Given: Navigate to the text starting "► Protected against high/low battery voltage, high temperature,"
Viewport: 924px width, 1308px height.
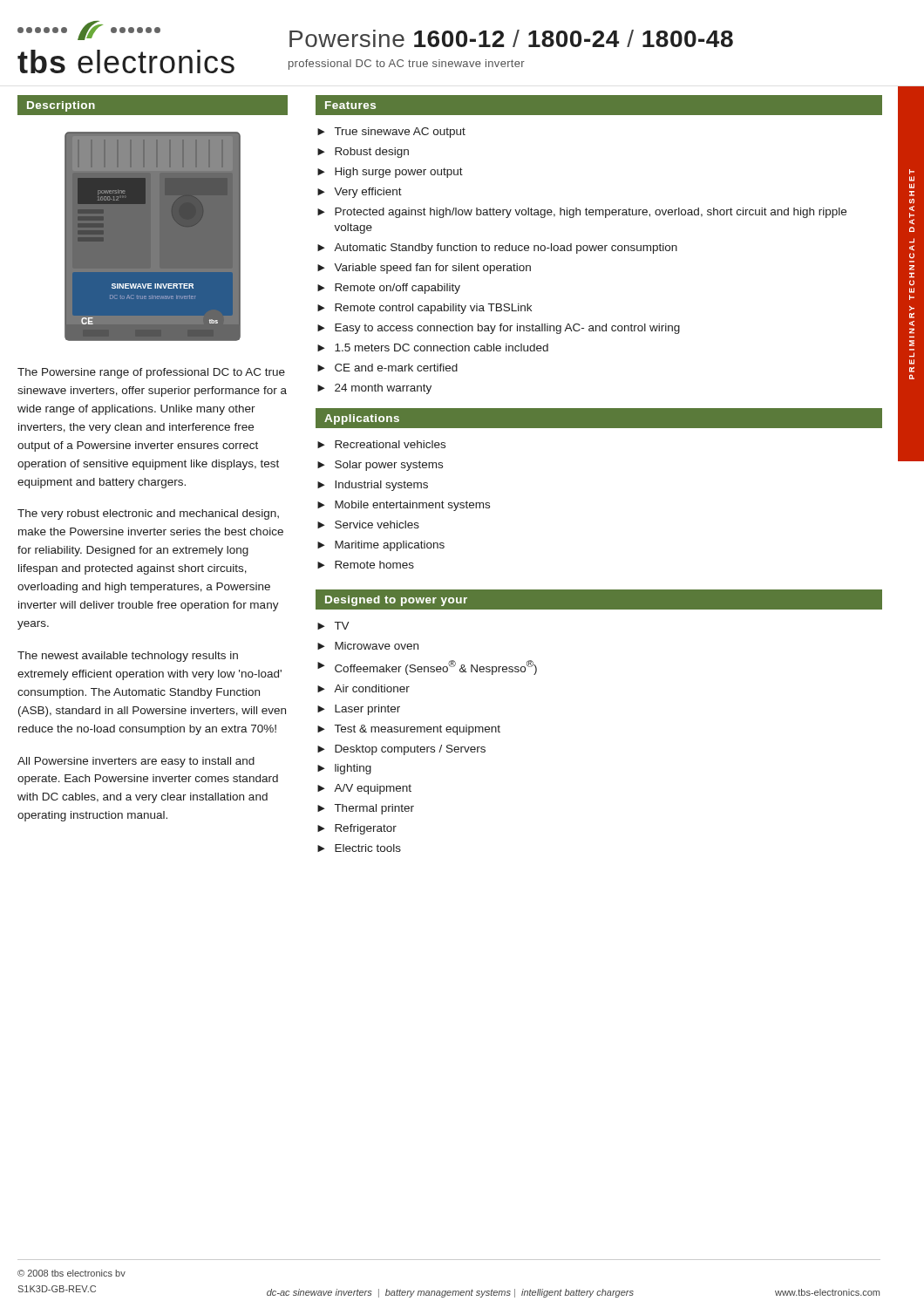Looking at the screenshot, I should point(599,220).
